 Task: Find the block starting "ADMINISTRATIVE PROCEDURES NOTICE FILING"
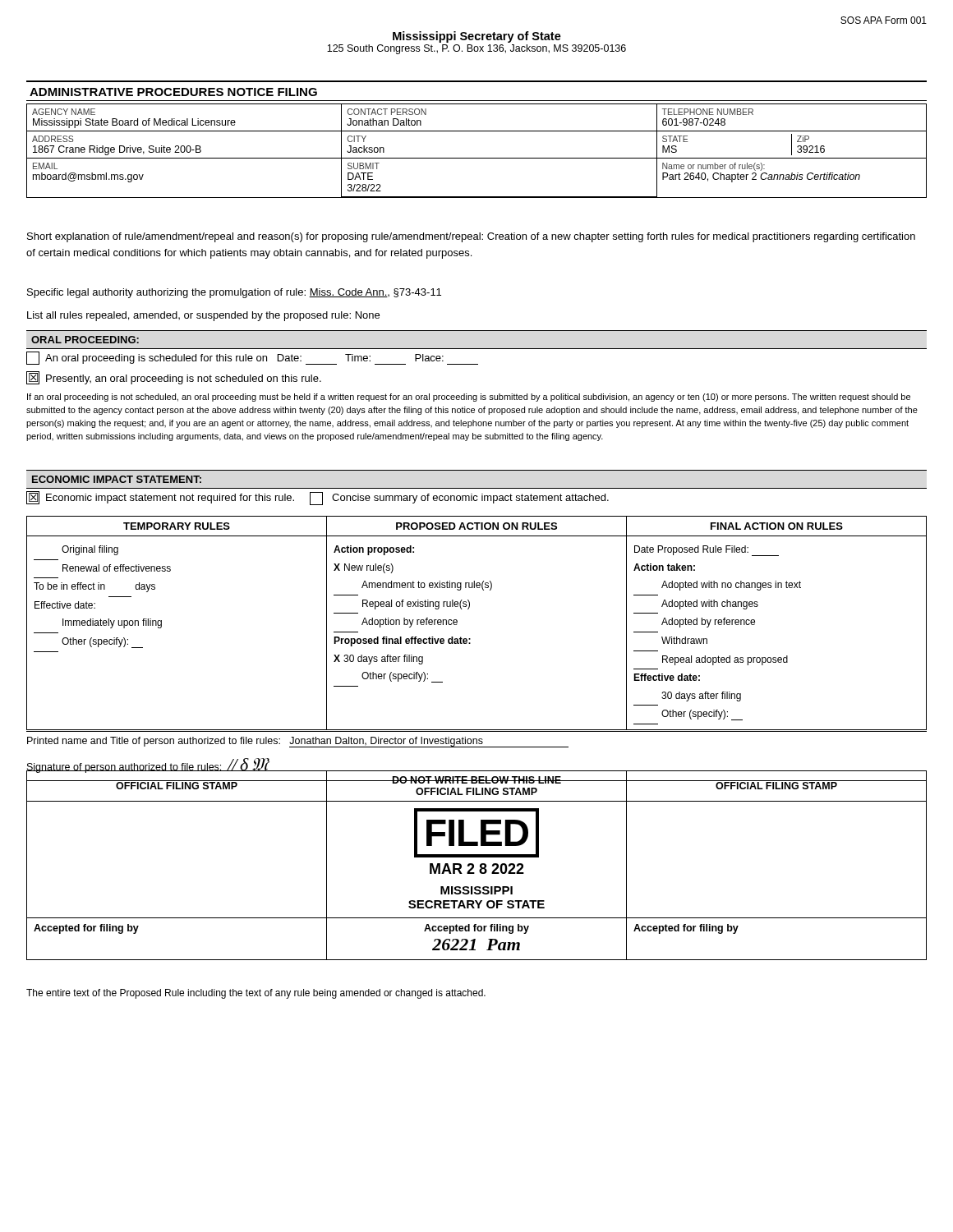coord(476,91)
